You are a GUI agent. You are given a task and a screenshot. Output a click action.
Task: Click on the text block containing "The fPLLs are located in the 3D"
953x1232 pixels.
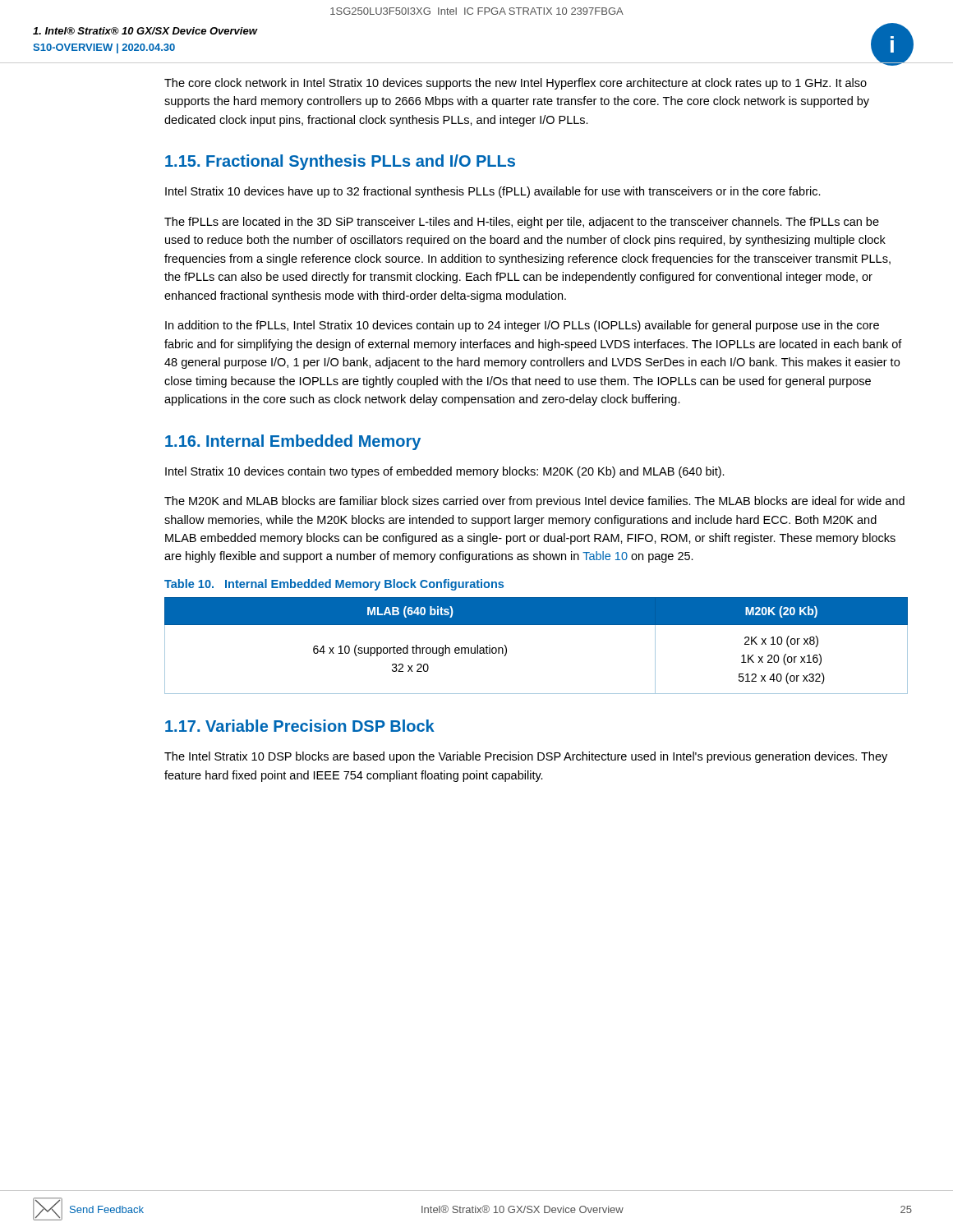click(x=528, y=259)
